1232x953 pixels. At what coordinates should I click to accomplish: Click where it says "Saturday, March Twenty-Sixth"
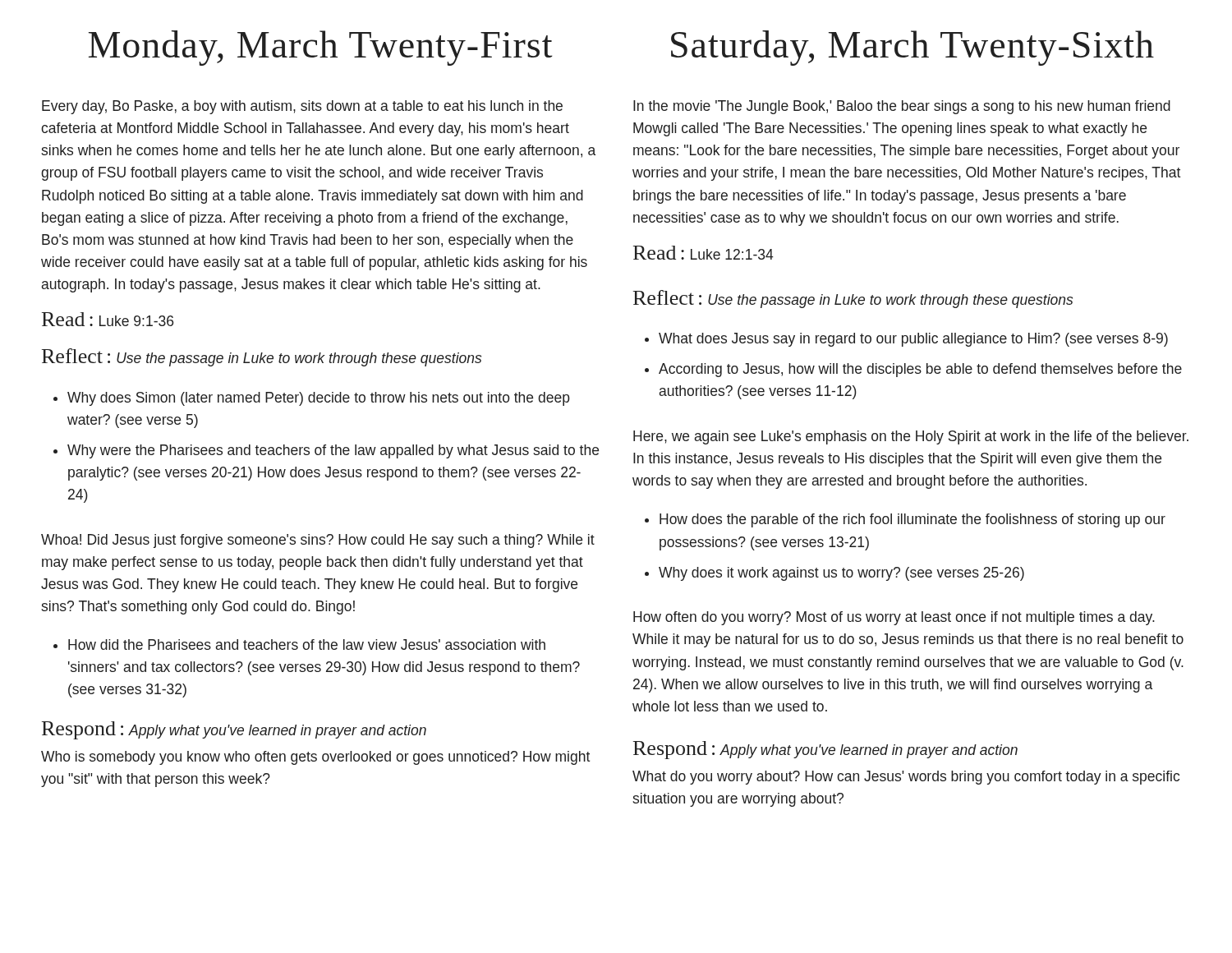click(x=912, y=45)
